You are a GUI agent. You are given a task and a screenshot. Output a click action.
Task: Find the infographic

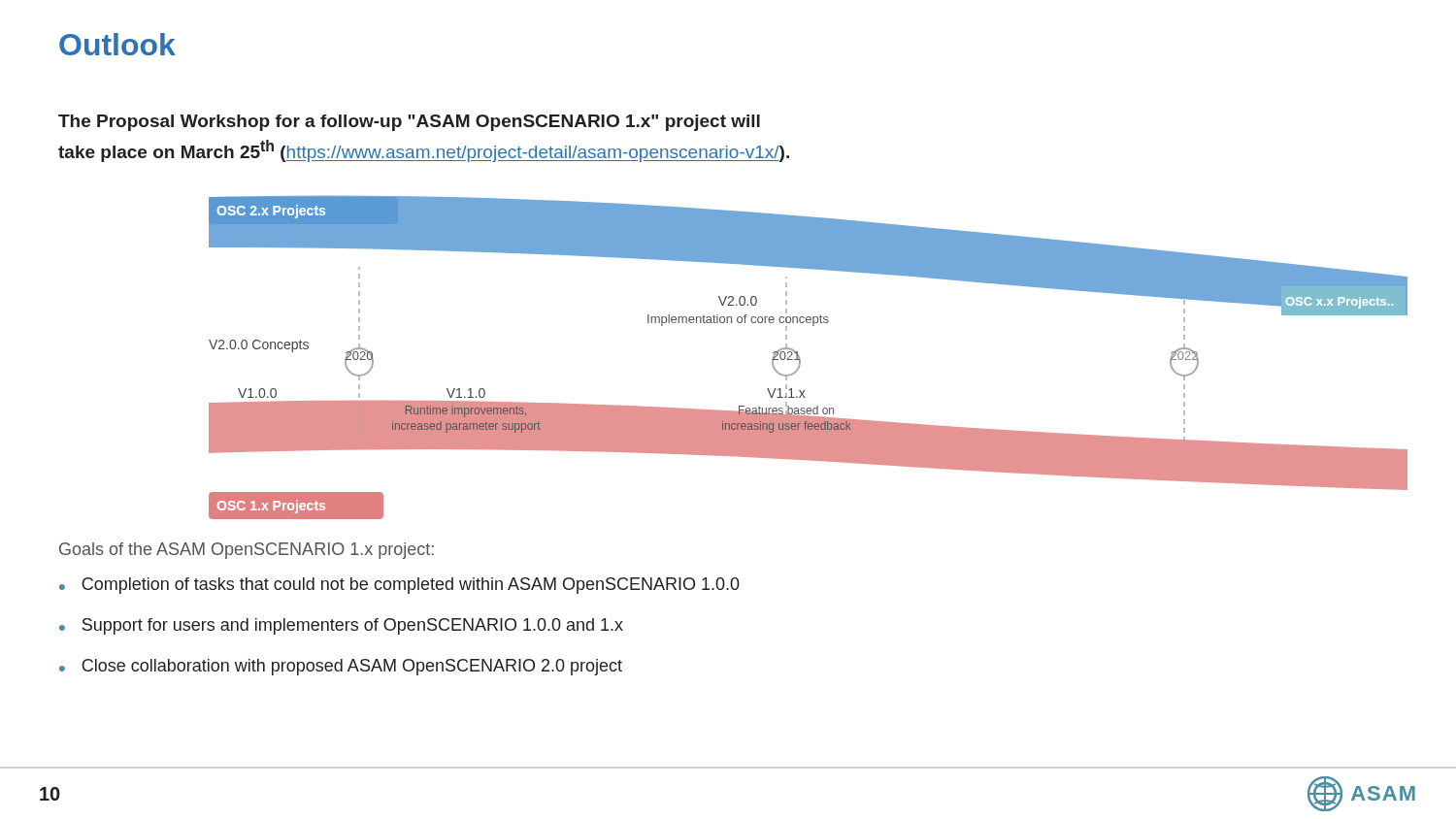coord(733,357)
